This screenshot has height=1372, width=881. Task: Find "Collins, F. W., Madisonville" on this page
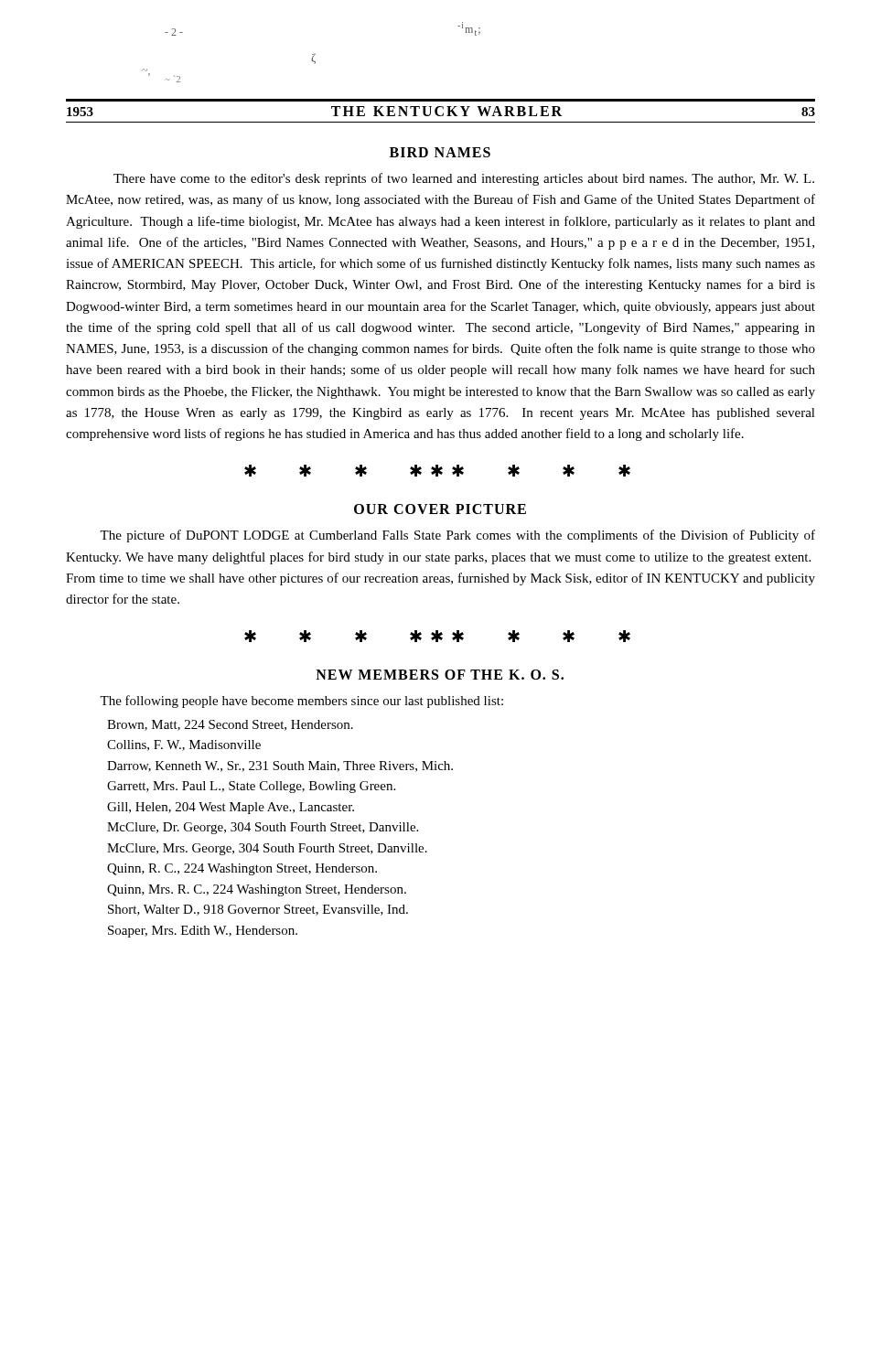click(x=184, y=745)
